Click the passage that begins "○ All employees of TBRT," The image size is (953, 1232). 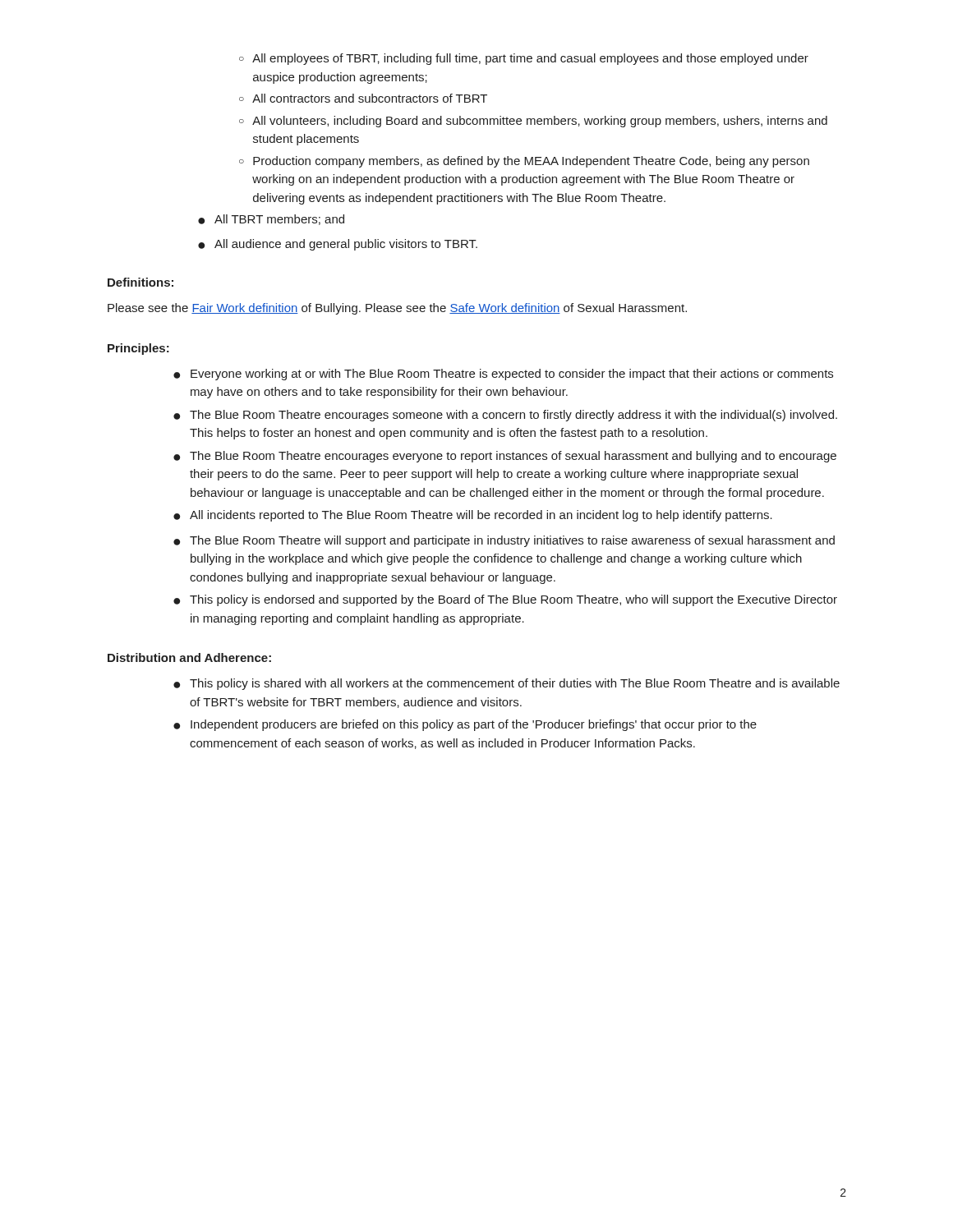[542, 68]
